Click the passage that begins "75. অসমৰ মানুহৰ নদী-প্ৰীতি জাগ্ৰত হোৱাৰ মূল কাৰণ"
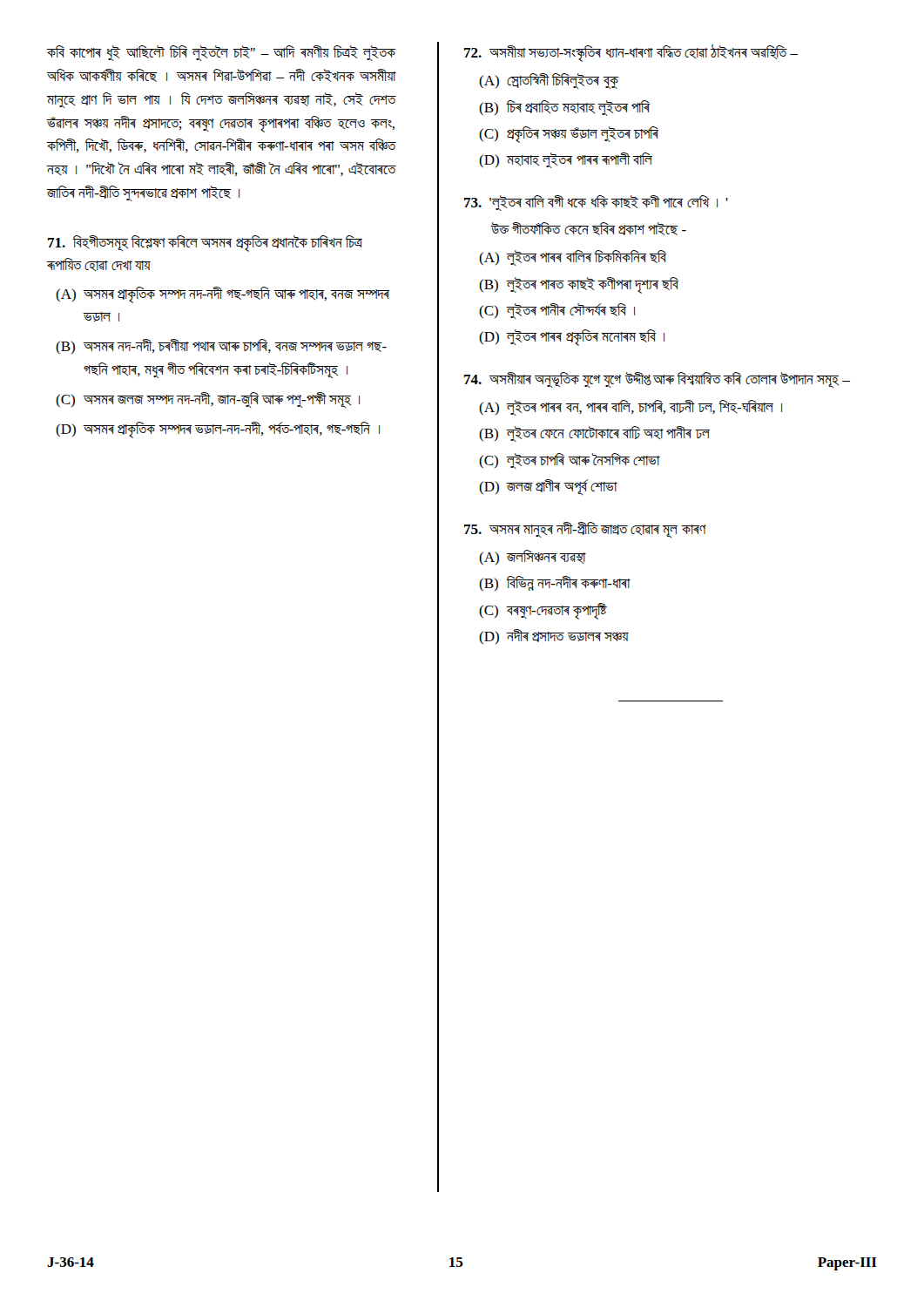Image resolution: width=924 pixels, height=1307 pixels. (x=585, y=530)
